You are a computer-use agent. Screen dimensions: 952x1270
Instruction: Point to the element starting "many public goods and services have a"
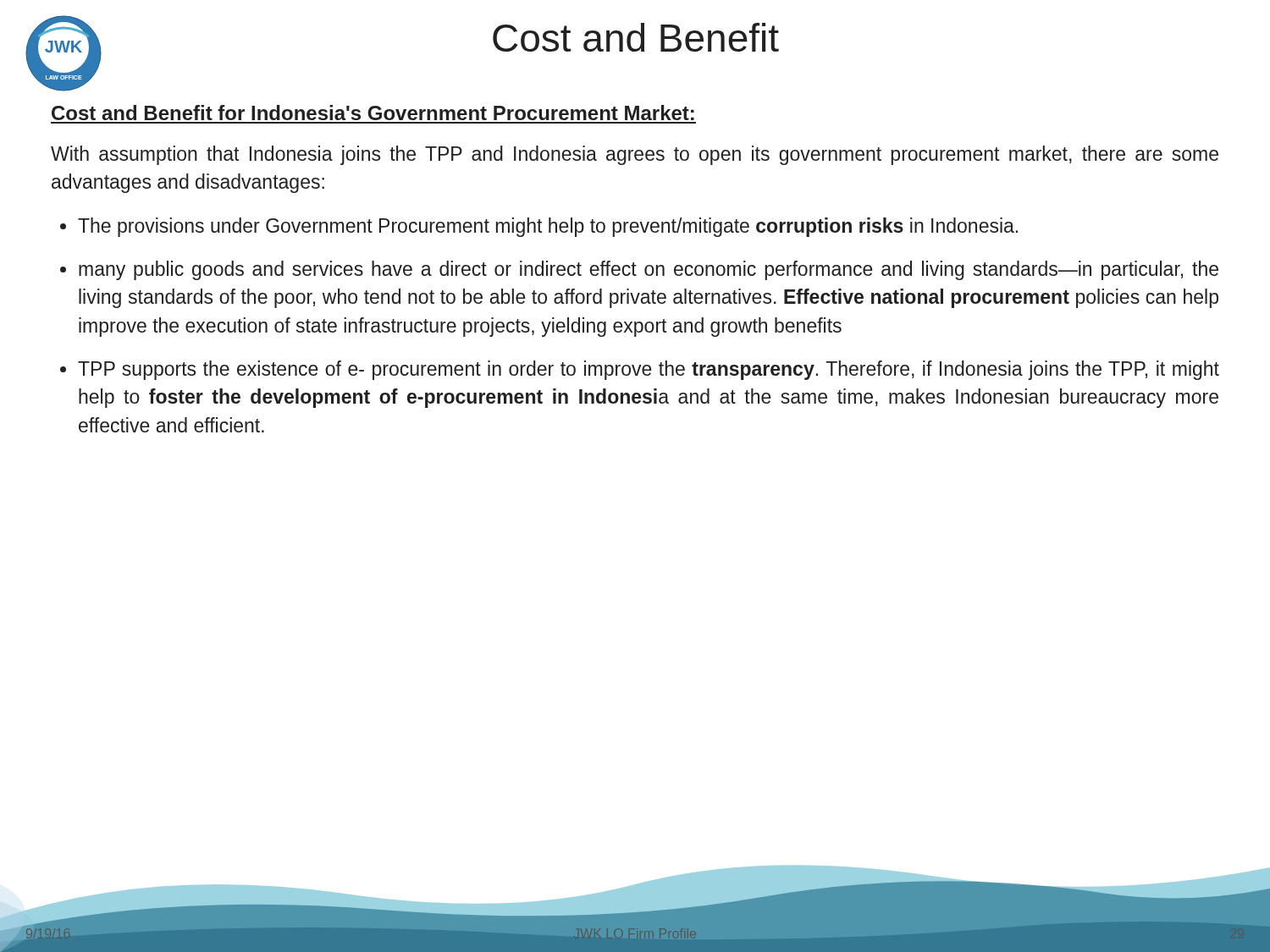pos(649,297)
